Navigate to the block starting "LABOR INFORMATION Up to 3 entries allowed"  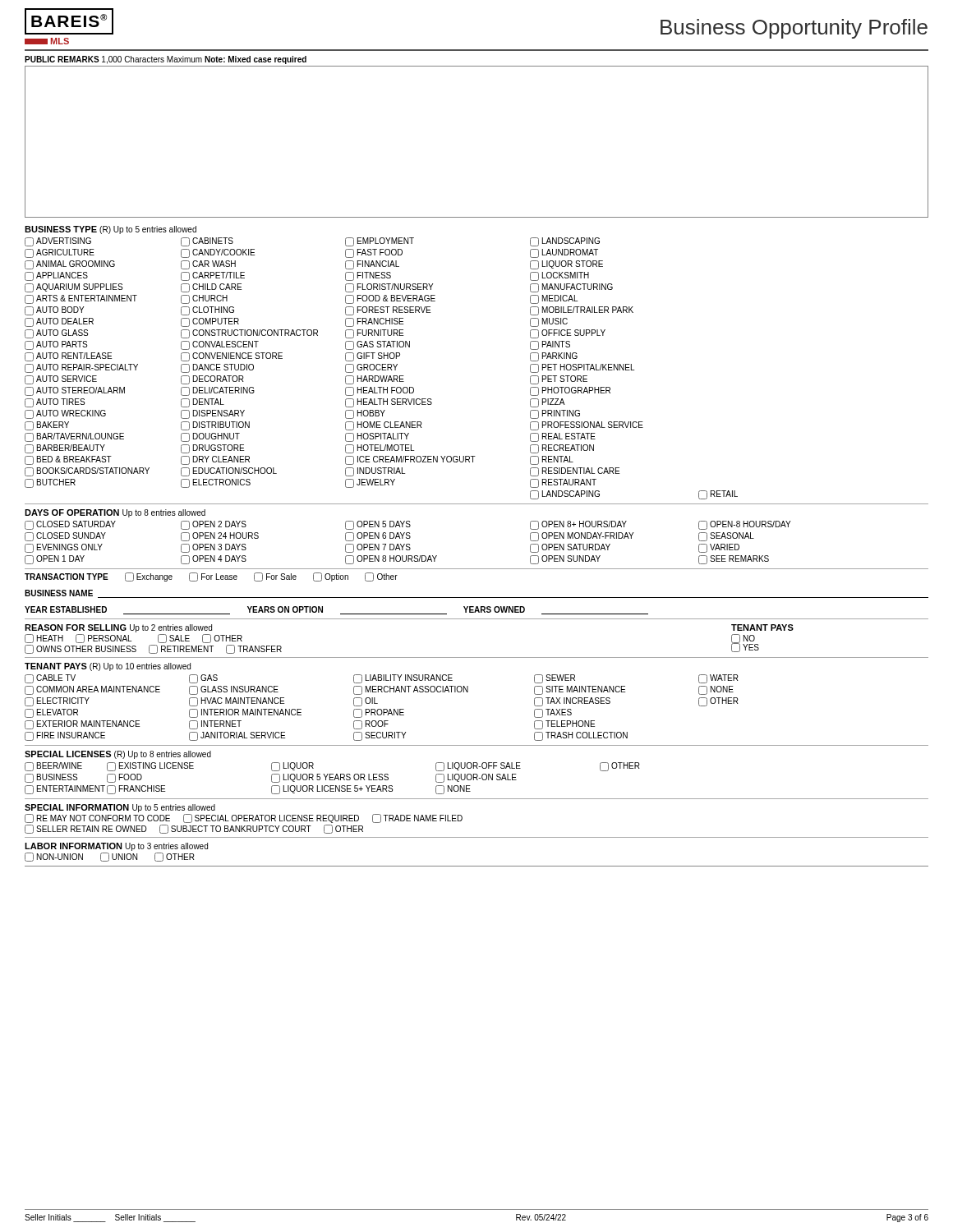coord(117,846)
